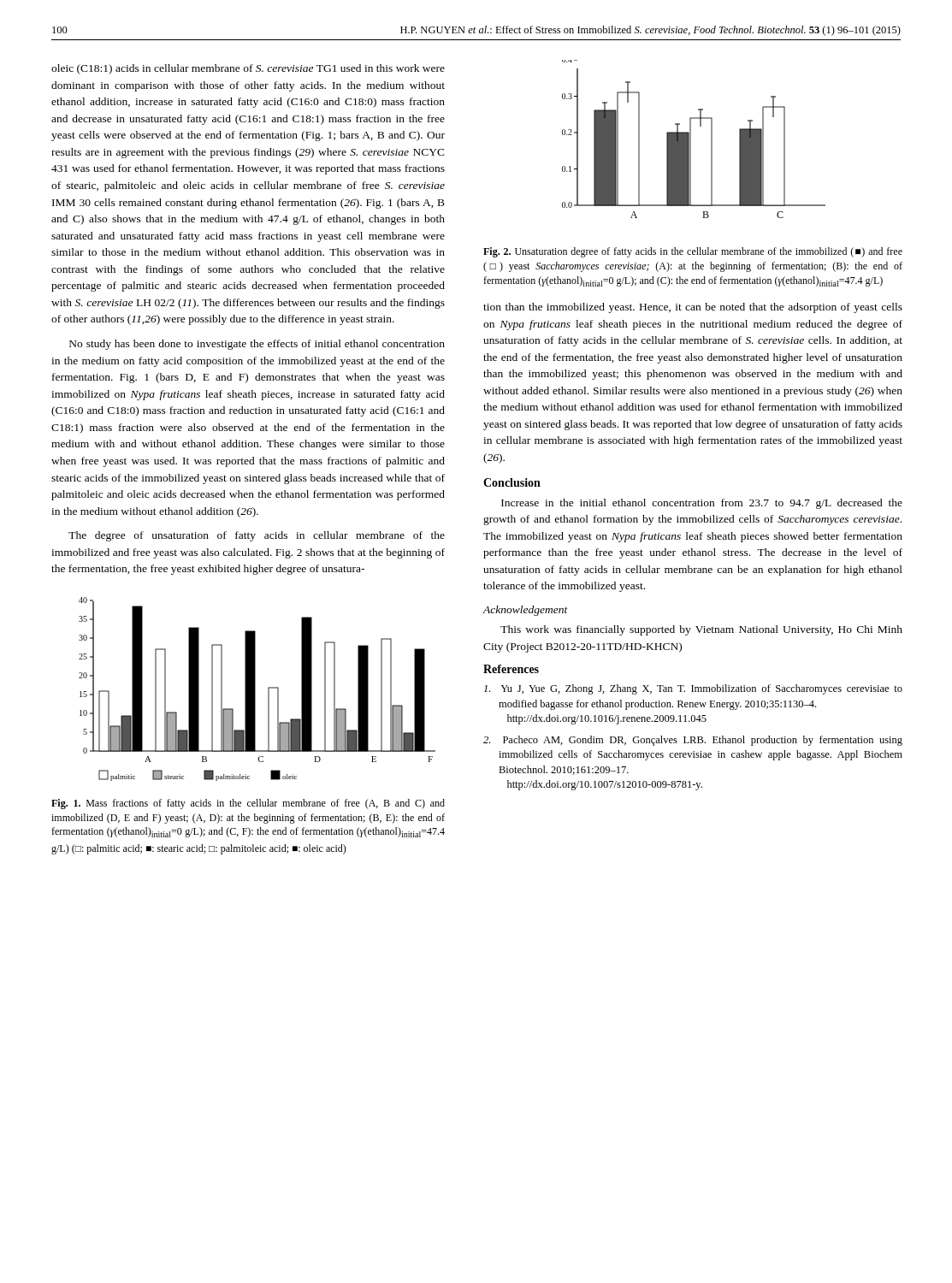The width and height of the screenshot is (952, 1283).
Task: Find the caption that says "Fig. 1. Mass"
Action: tap(248, 826)
